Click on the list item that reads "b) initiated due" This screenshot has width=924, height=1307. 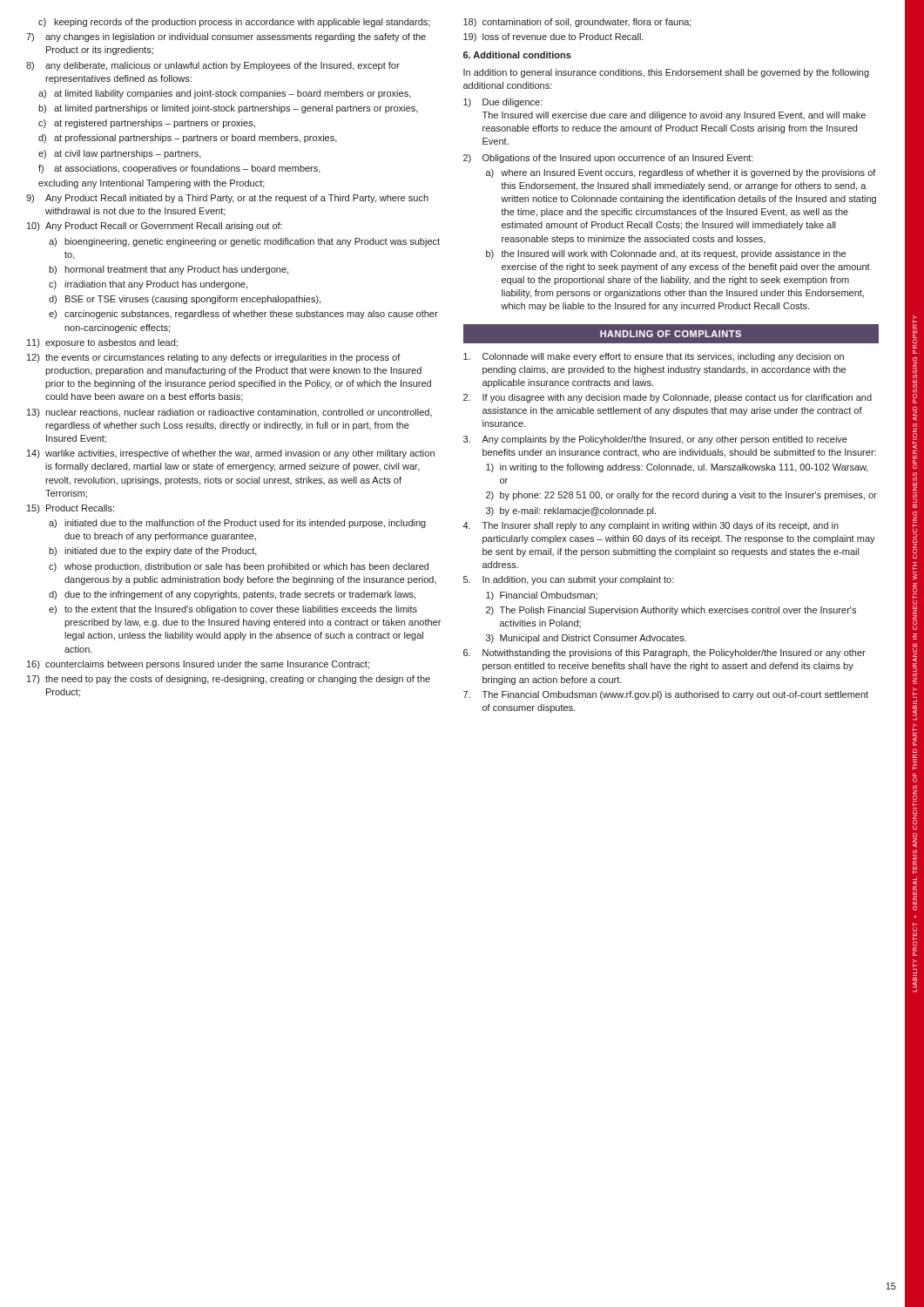pyautogui.click(x=245, y=551)
